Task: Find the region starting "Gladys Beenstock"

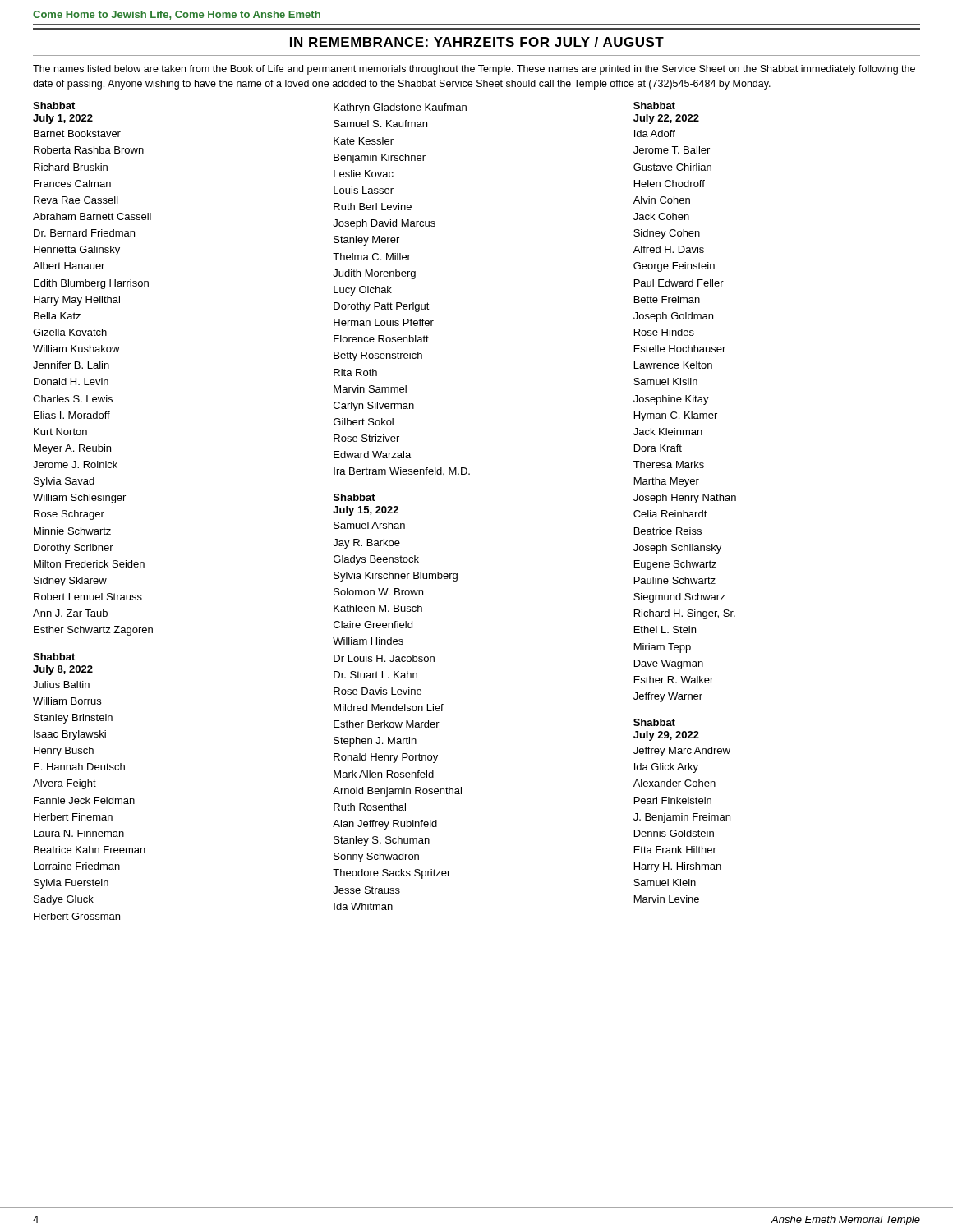Action: pos(376,559)
